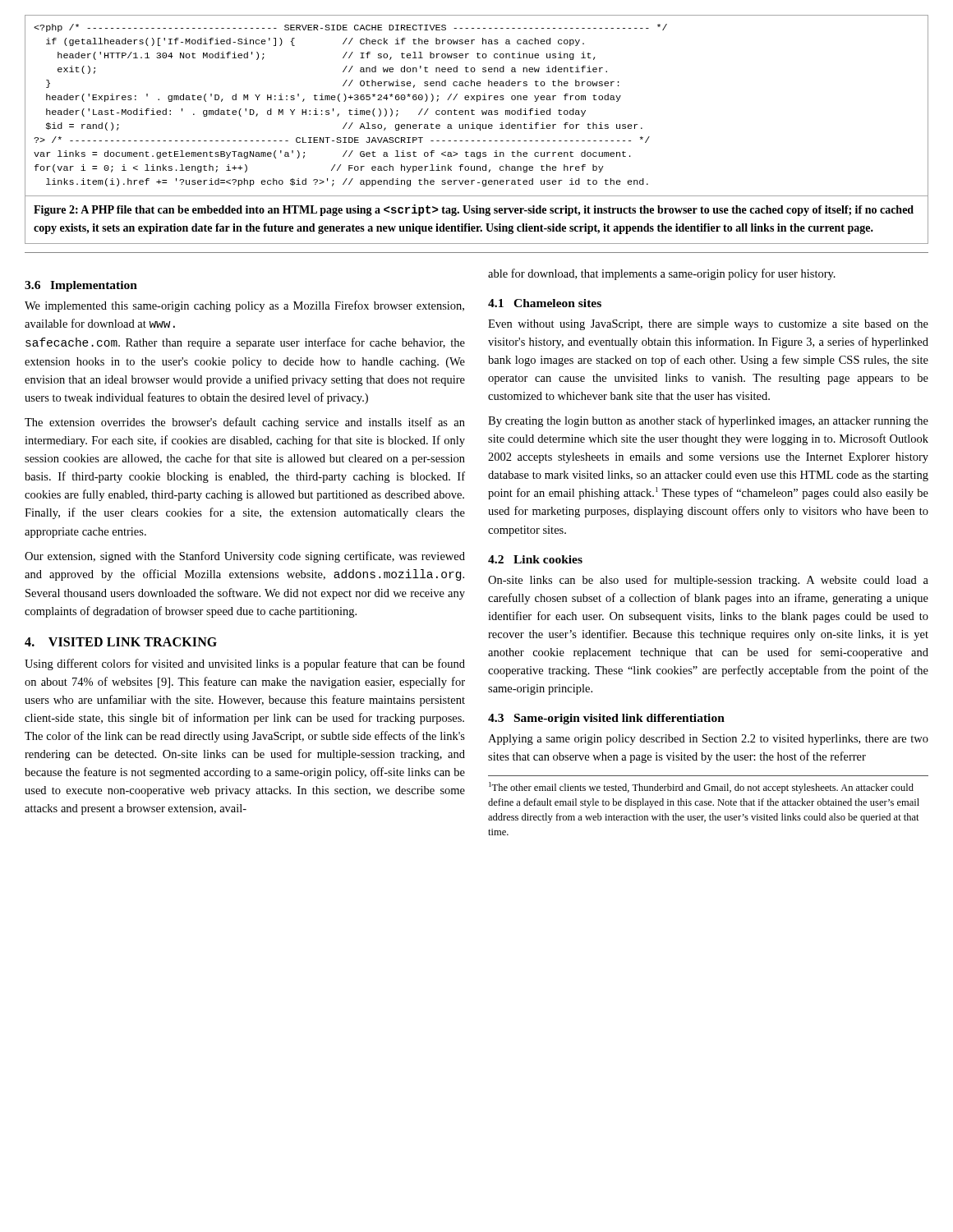Find the section header containing "4.2 Link cookies"
The height and width of the screenshot is (1232, 953).
pyautogui.click(x=535, y=559)
